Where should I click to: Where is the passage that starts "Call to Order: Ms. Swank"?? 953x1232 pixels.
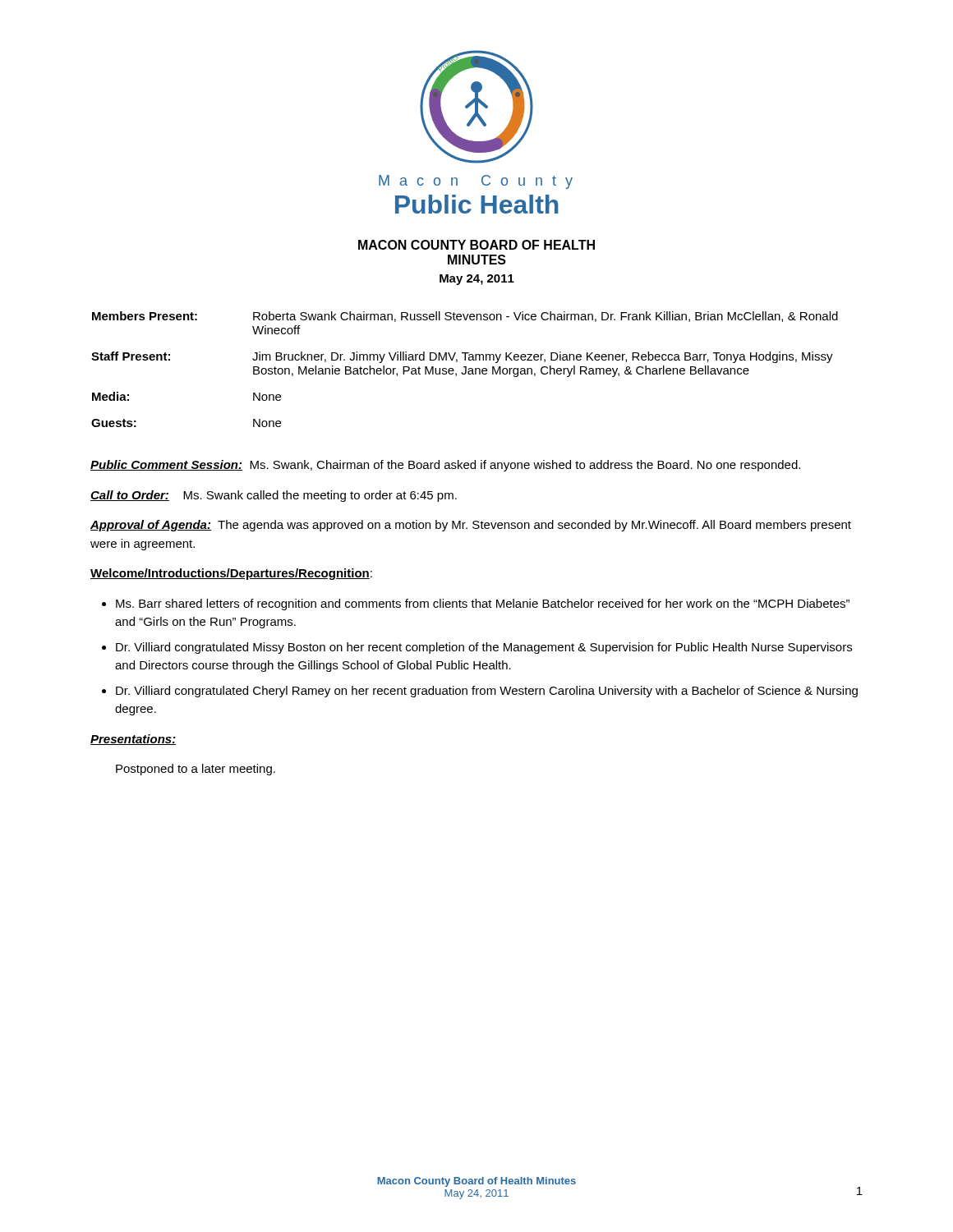pos(274,494)
